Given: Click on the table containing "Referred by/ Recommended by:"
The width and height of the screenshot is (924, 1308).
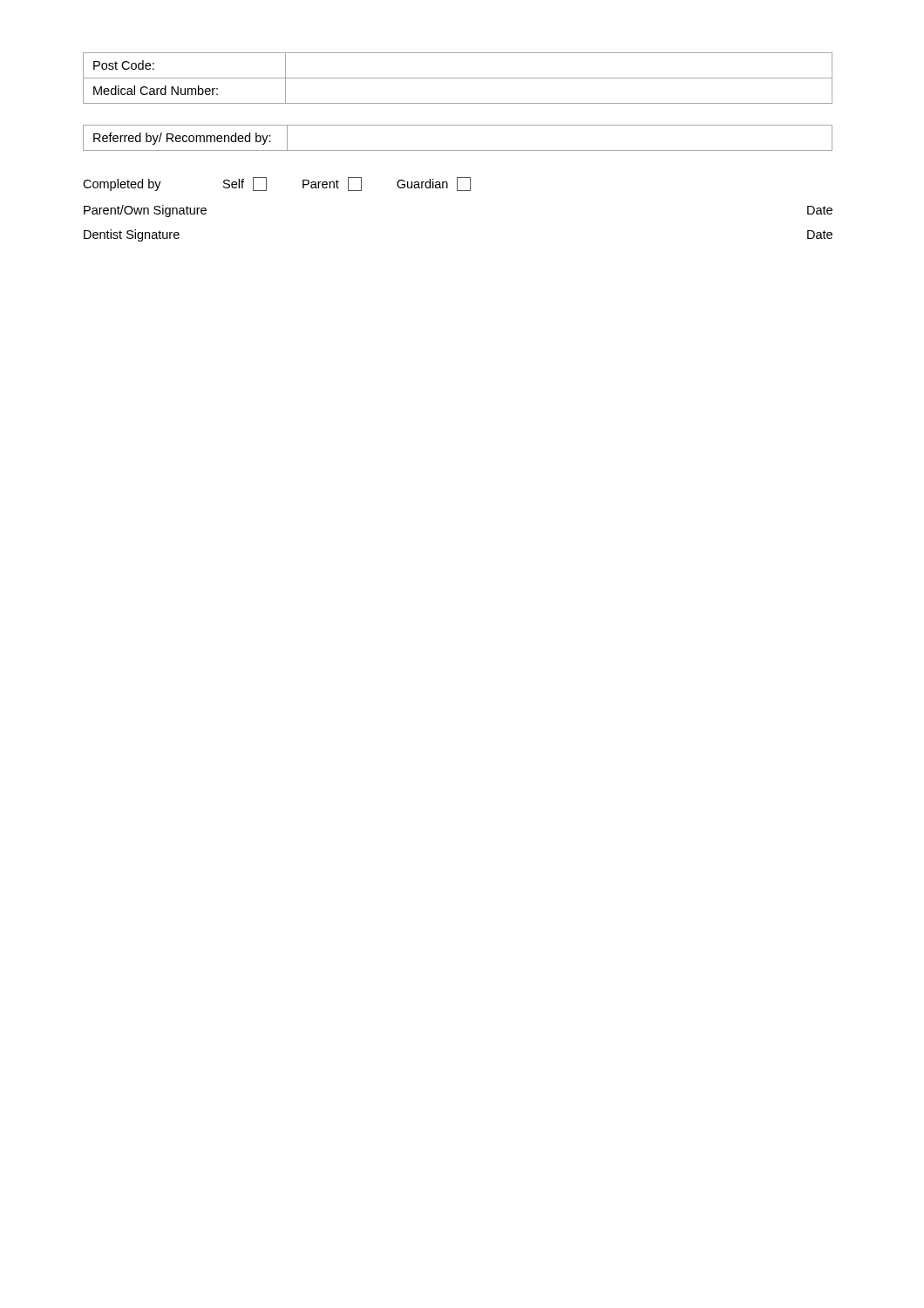Looking at the screenshot, I should pyautogui.click(x=471, y=138).
